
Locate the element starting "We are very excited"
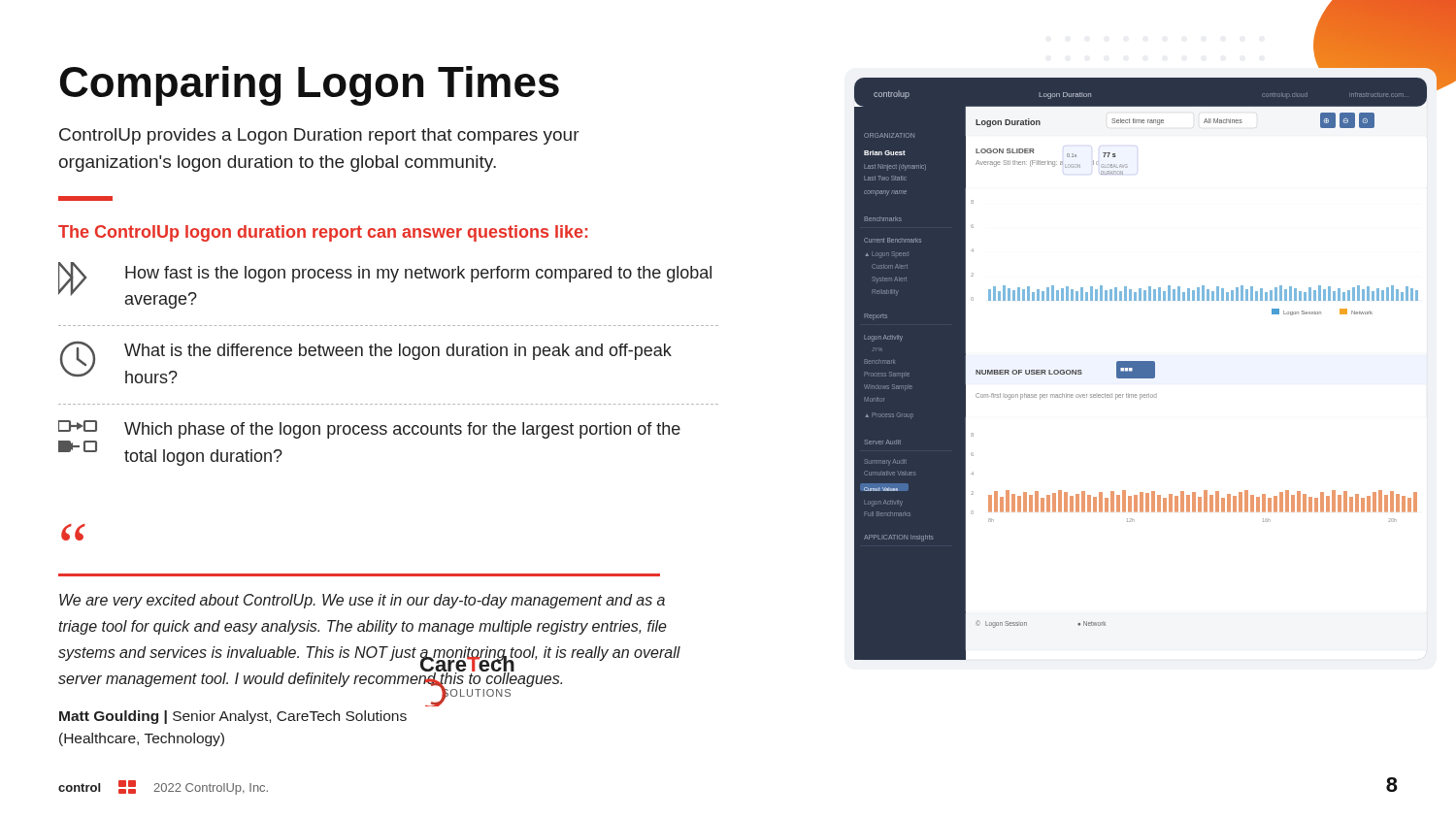pyautogui.click(x=369, y=640)
